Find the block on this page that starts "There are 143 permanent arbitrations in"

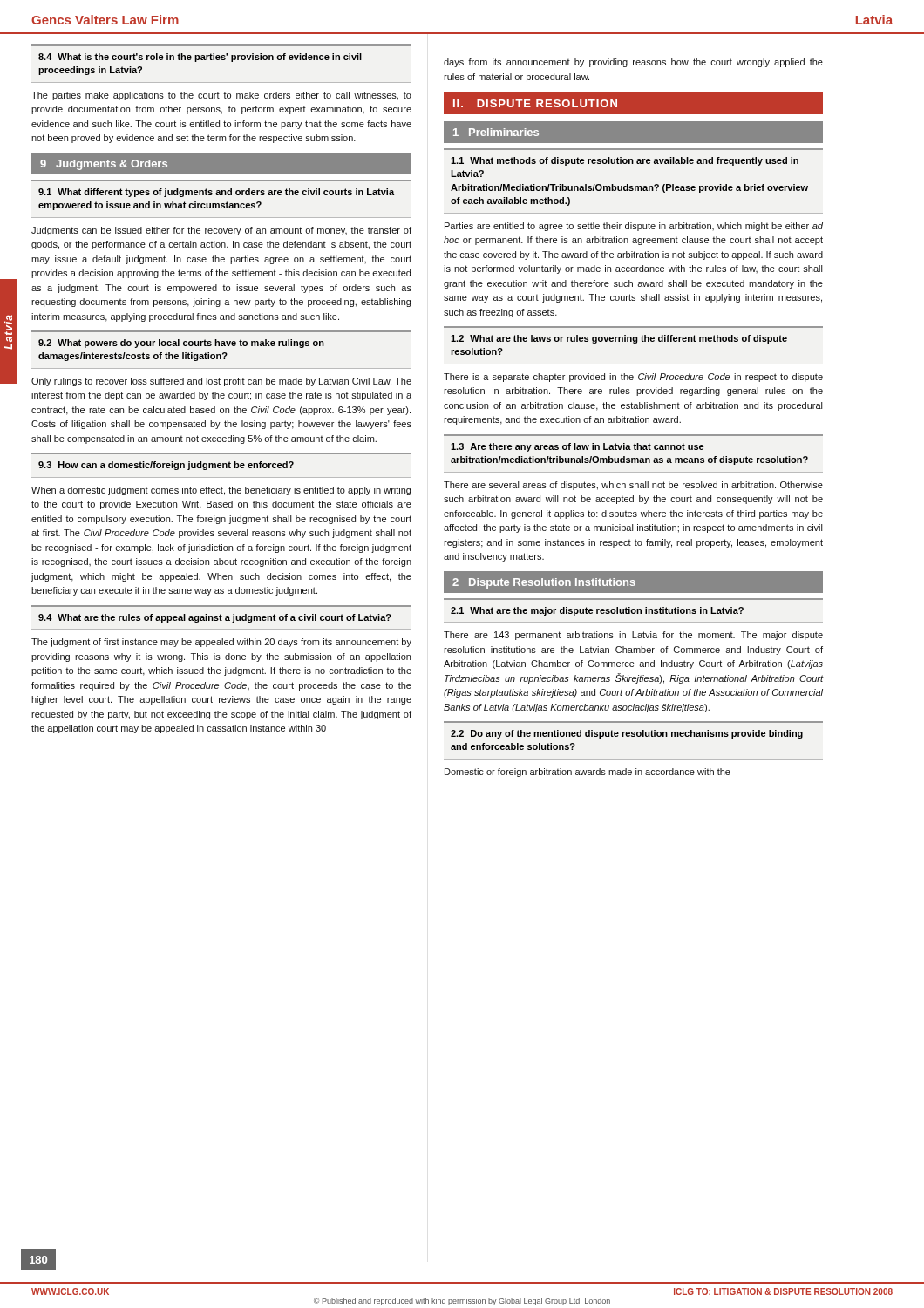[633, 671]
